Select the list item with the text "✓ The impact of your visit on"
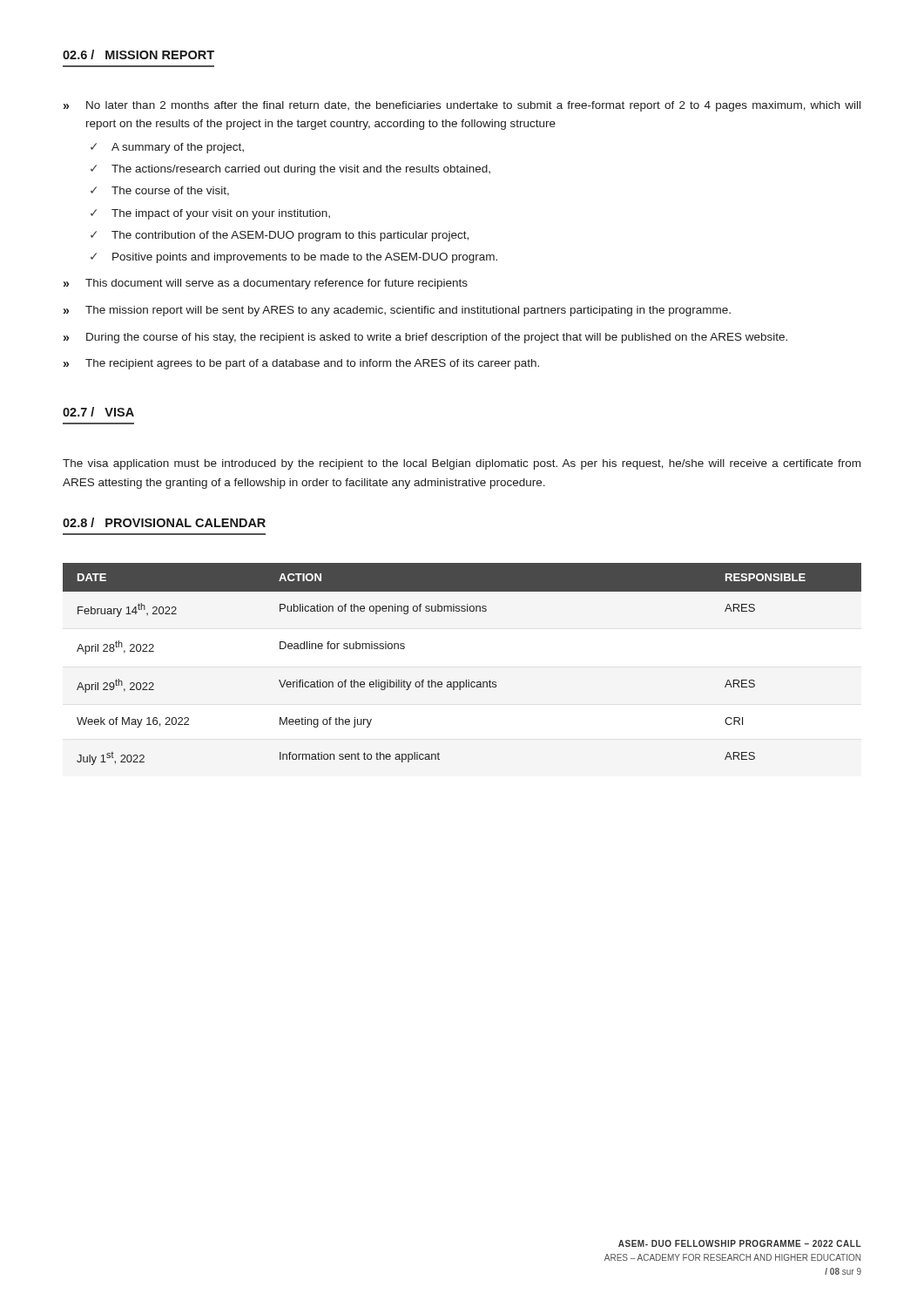This screenshot has height=1307, width=924. (x=210, y=213)
